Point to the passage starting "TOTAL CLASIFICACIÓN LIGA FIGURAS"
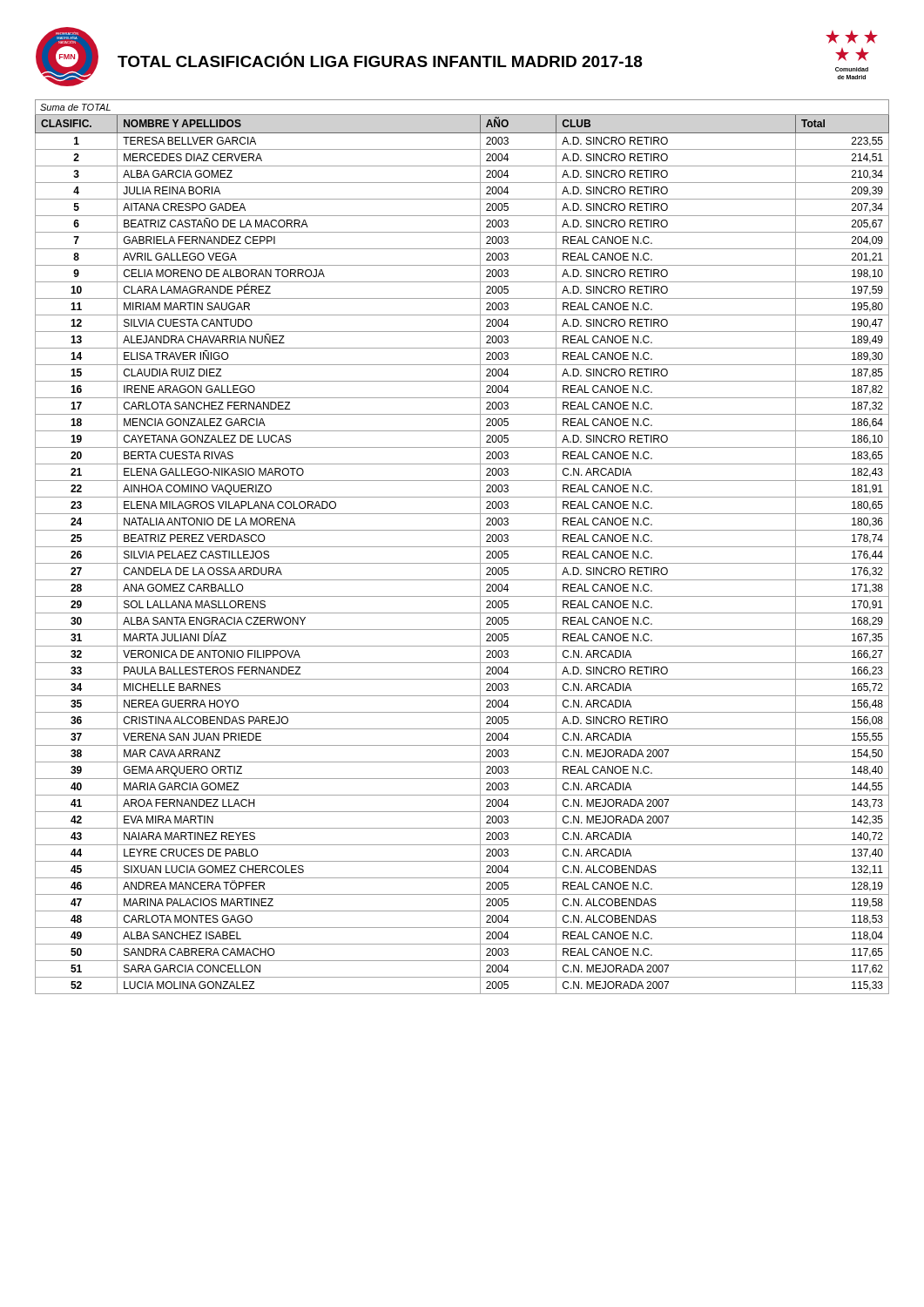 466,62
